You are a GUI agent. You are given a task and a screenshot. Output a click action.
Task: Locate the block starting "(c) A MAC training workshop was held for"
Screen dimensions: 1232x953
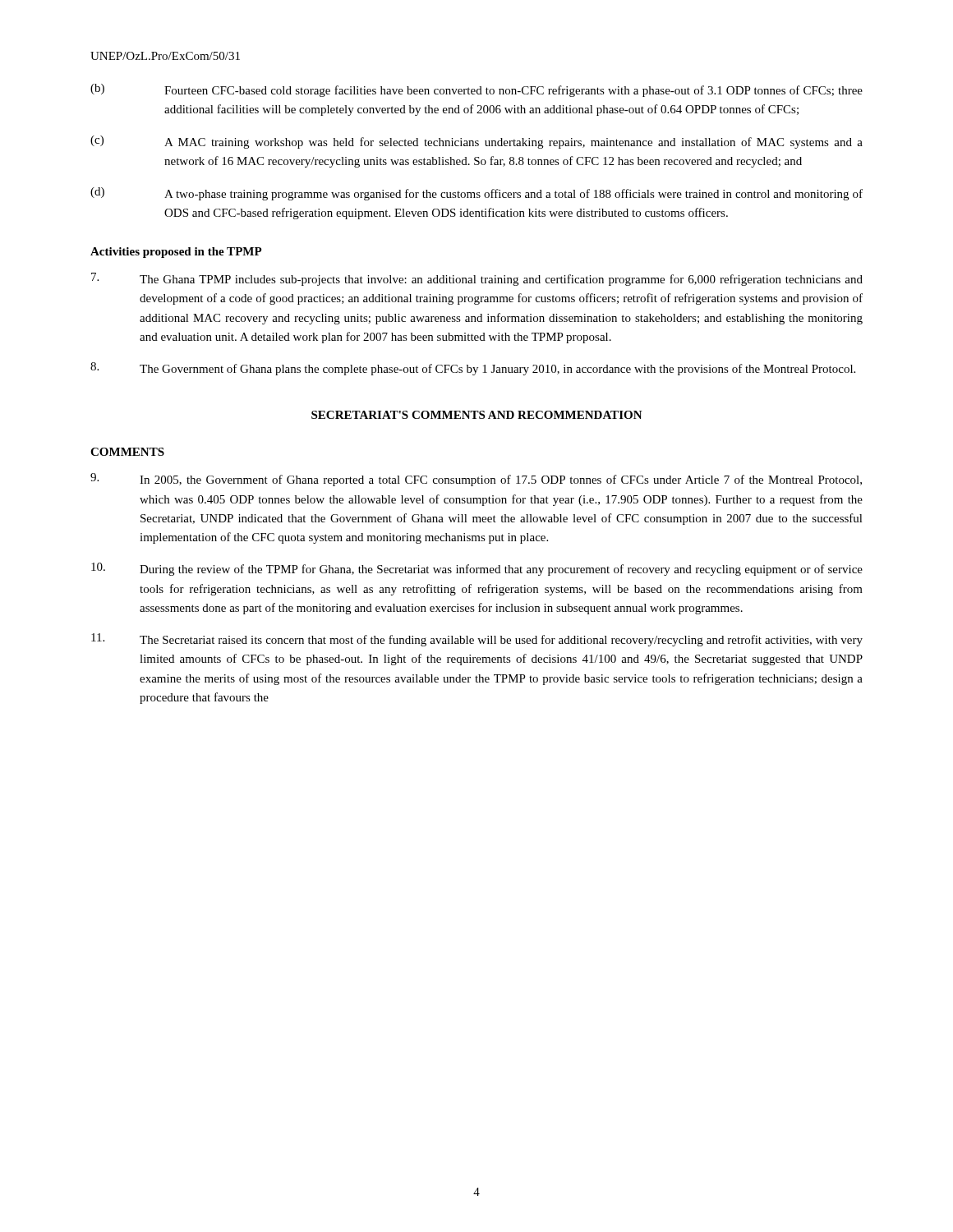coord(476,152)
